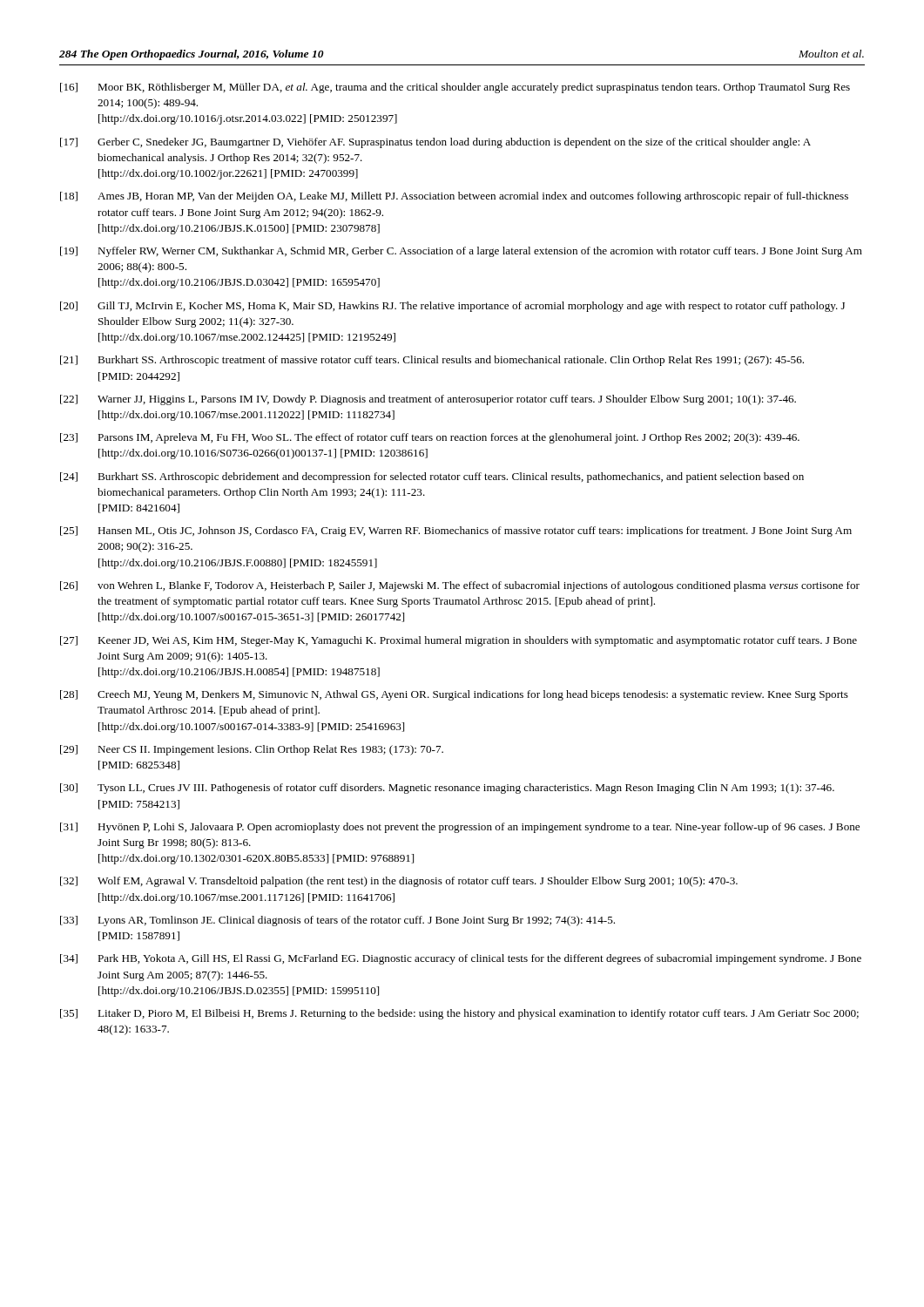924x1307 pixels.
Task: Where is the passage that starts "[34] Park HB,"?
Action: (x=461, y=959)
